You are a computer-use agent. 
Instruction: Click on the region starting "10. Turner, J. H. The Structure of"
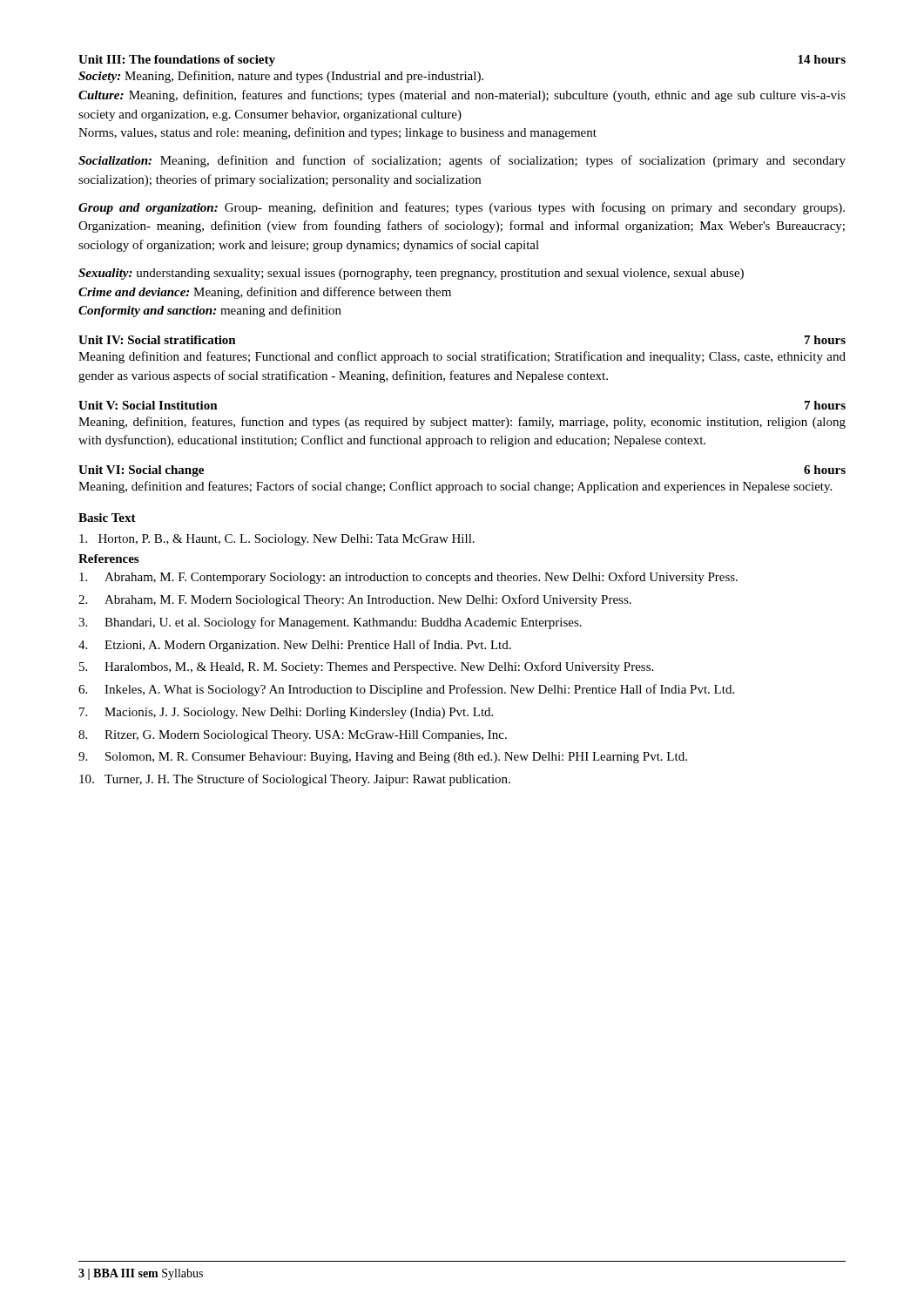click(x=295, y=780)
